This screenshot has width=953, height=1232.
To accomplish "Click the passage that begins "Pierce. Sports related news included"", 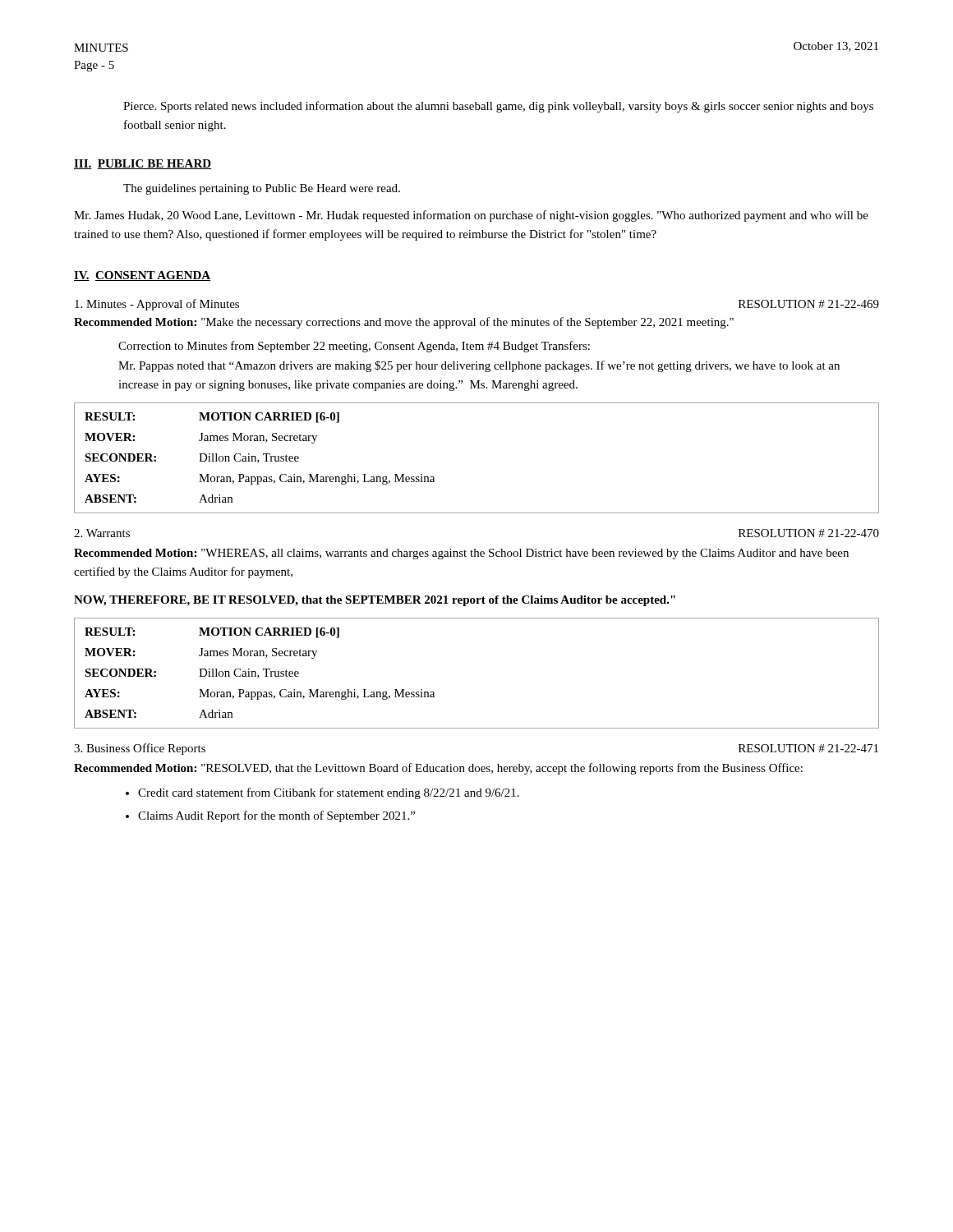I will click(499, 115).
